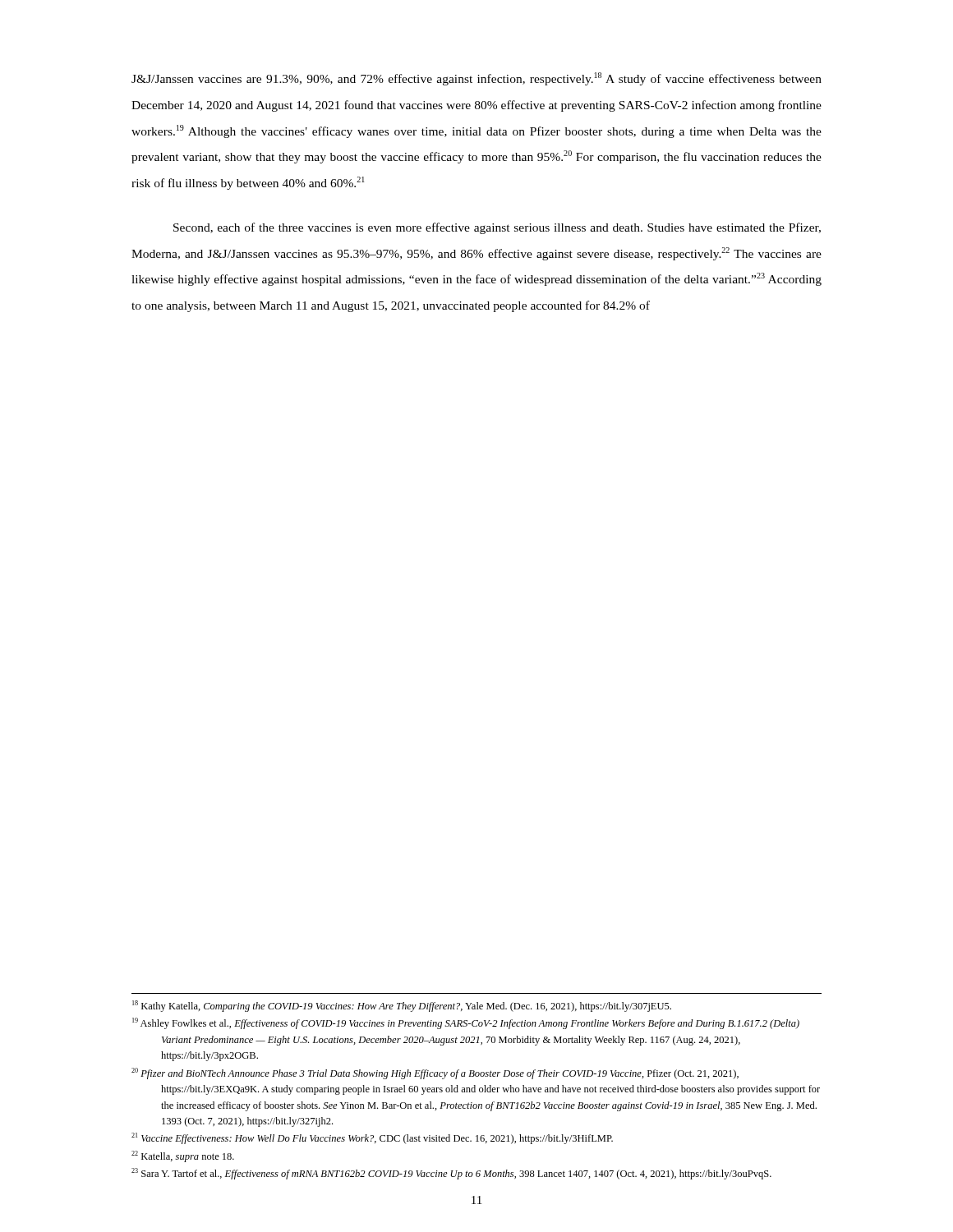Point to the passage starting "Second, each of the three vaccines"

pos(476,266)
